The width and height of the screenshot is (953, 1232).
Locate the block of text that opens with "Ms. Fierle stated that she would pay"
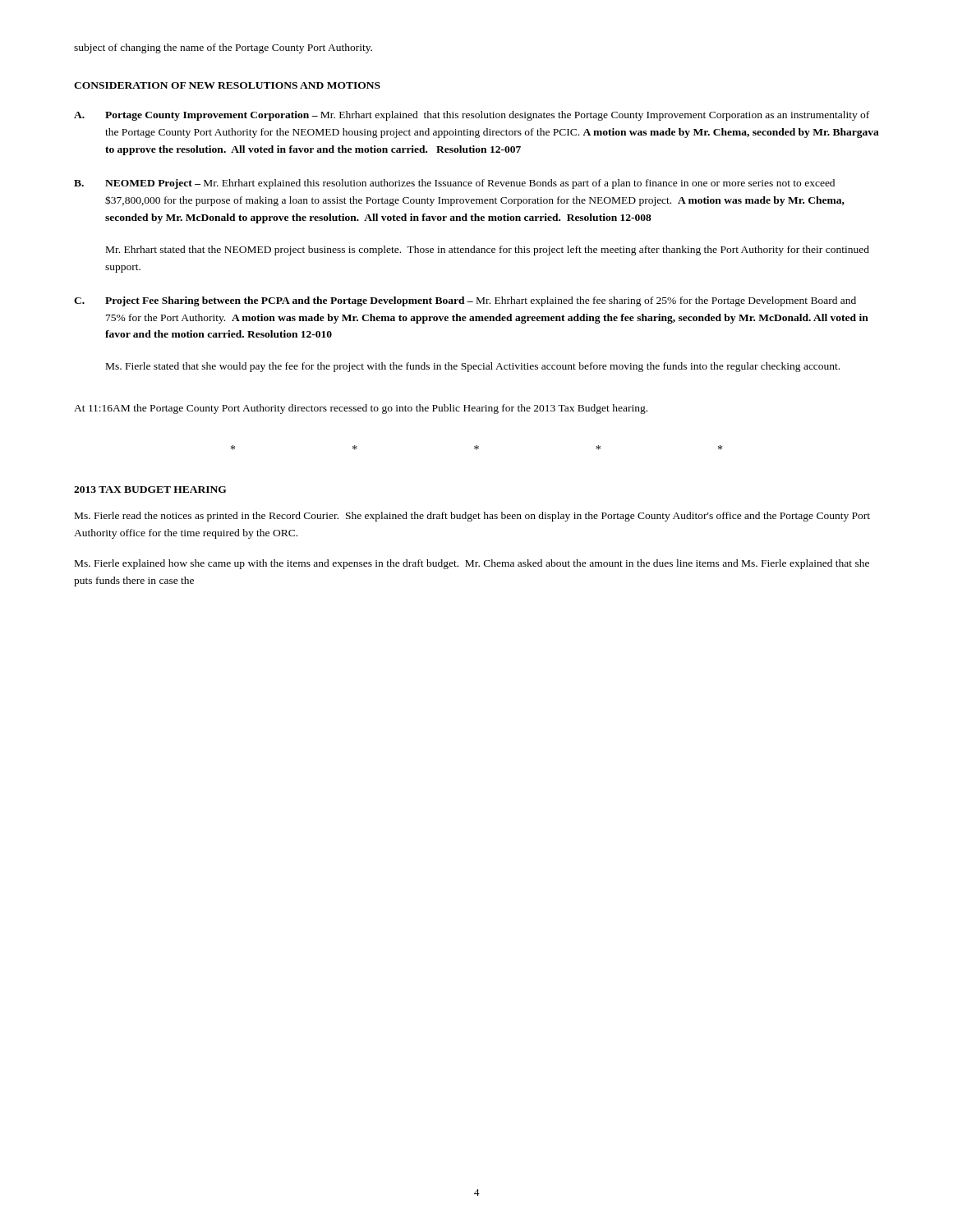[x=473, y=366]
